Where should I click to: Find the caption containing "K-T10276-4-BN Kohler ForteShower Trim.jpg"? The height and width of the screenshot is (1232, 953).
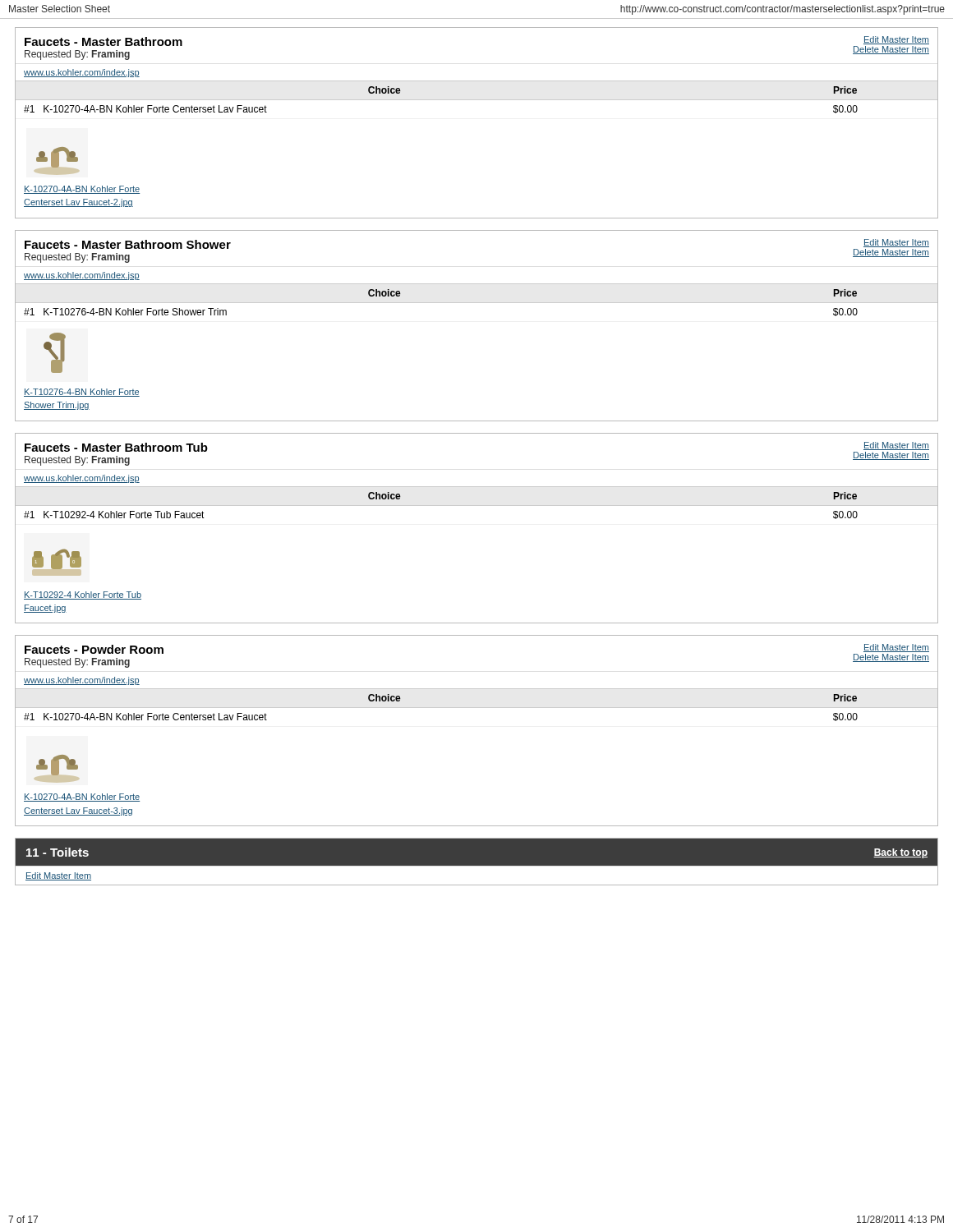click(82, 398)
